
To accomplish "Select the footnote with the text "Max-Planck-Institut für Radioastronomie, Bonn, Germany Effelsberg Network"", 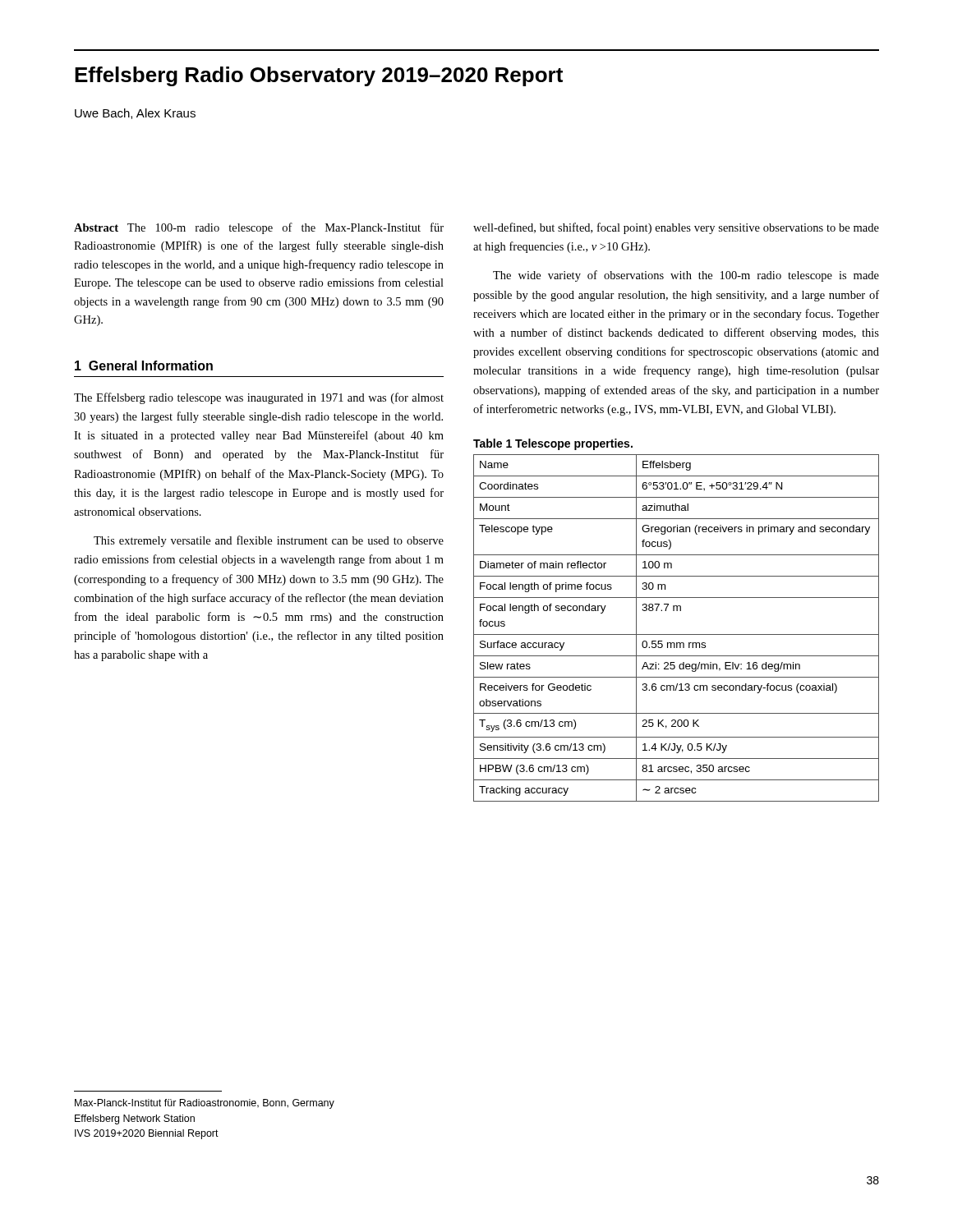I will pyautogui.click(x=204, y=1118).
